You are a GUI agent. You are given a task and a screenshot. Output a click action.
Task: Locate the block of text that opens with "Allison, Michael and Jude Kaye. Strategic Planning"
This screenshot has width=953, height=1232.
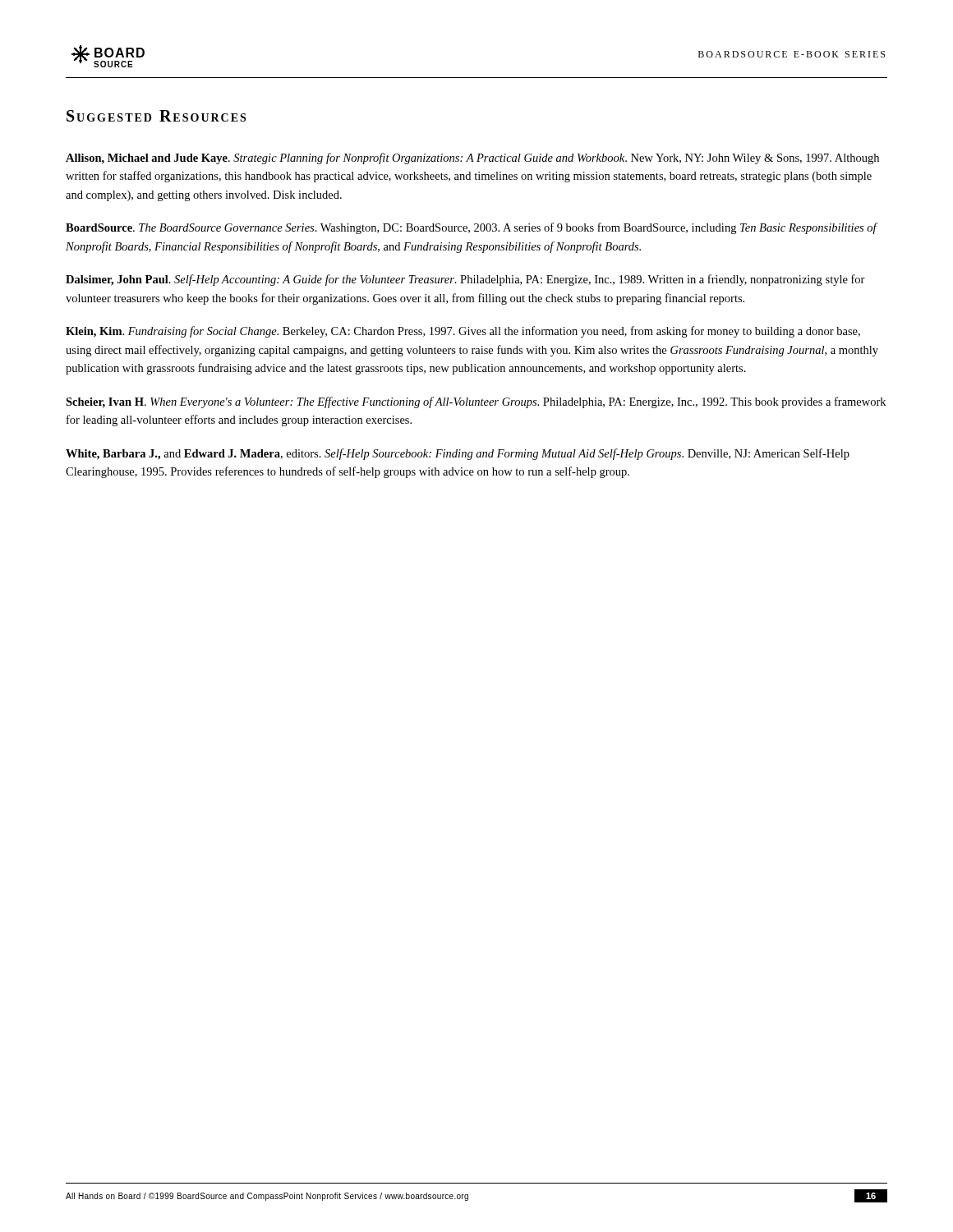pyautogui.click(x=473, y=176)
